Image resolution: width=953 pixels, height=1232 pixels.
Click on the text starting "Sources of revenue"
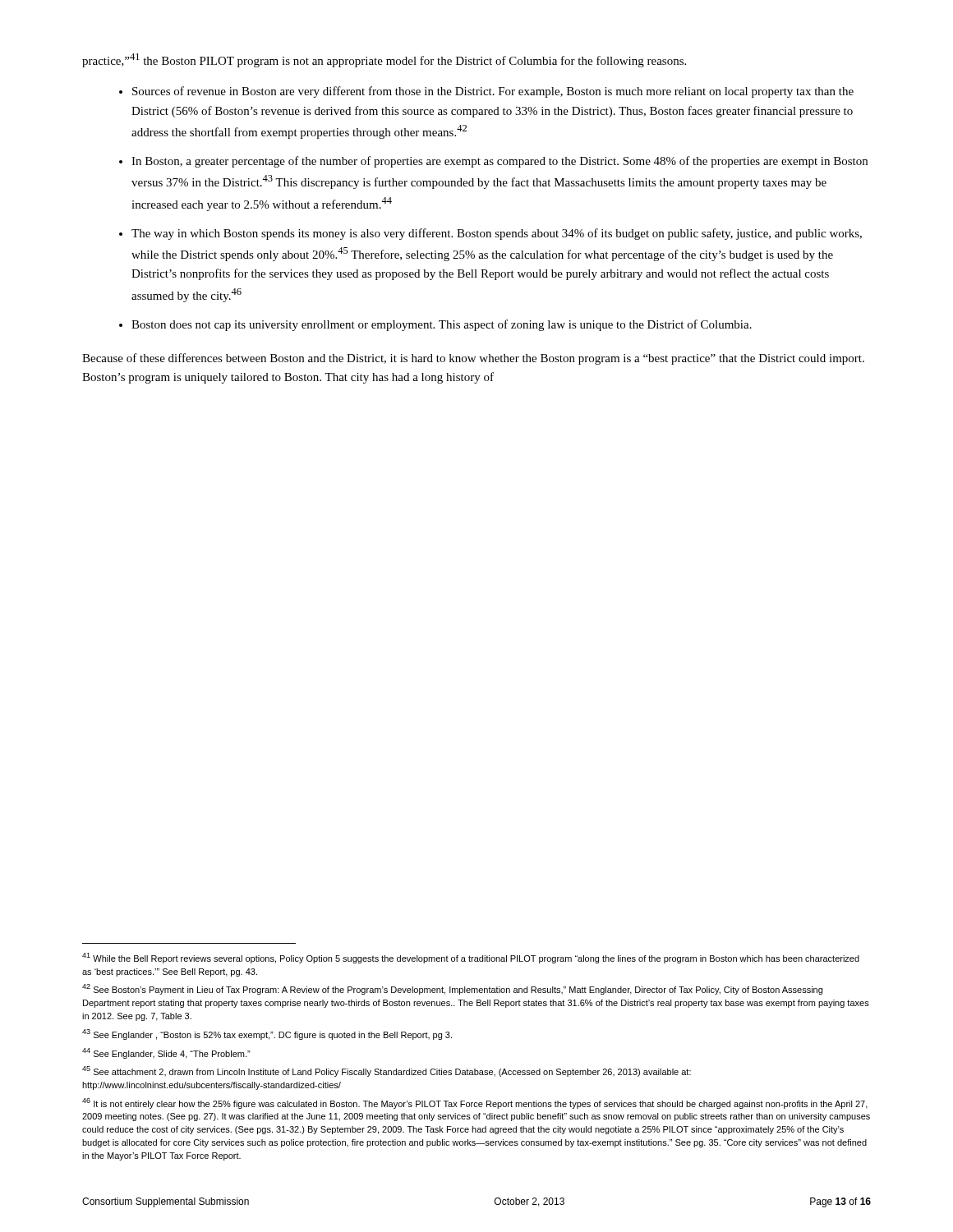click(x=493, y=112)
